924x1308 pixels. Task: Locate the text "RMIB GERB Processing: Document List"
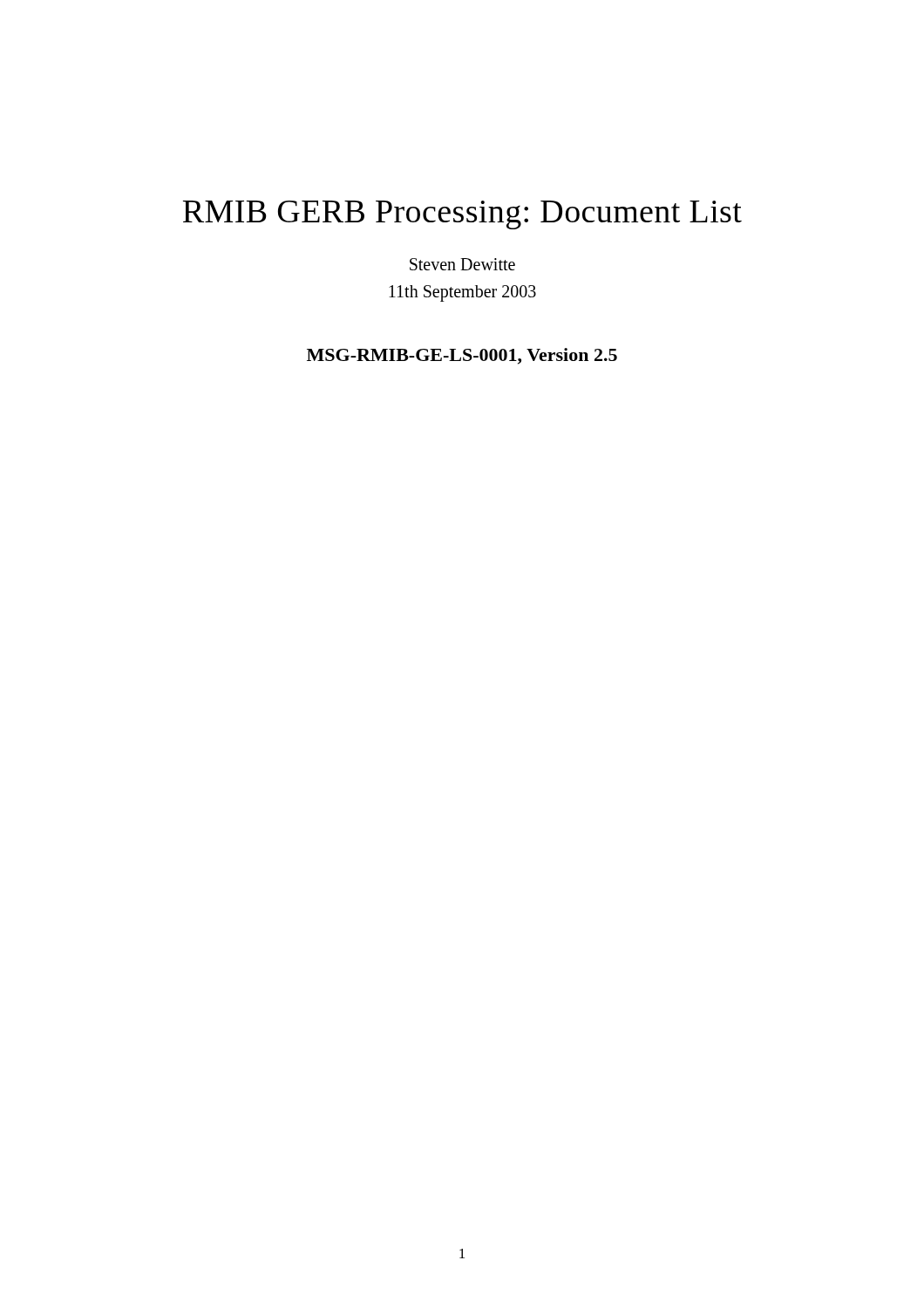(462, 211)
